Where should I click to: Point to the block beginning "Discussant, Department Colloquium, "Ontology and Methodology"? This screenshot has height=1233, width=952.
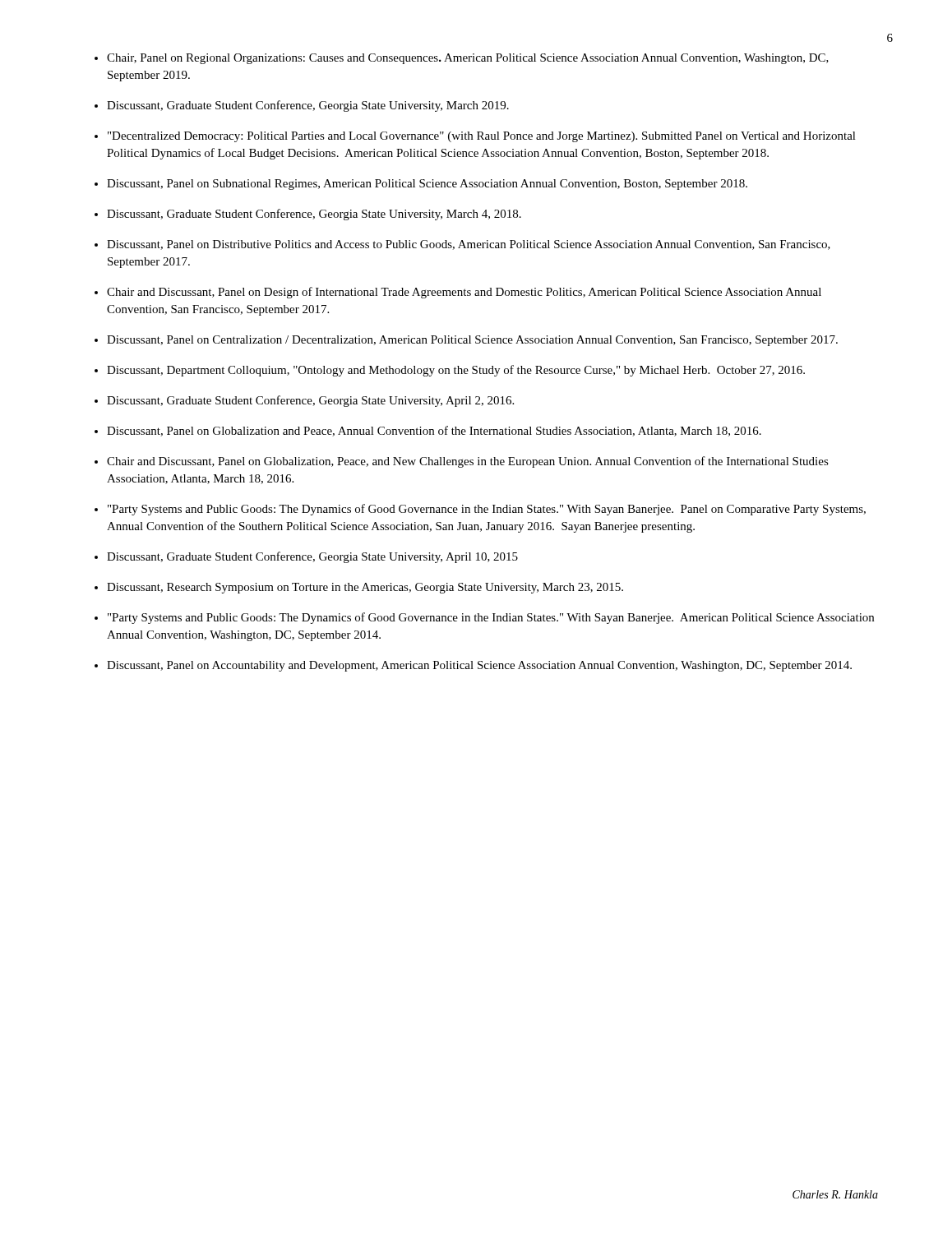[x=456, y=370]
